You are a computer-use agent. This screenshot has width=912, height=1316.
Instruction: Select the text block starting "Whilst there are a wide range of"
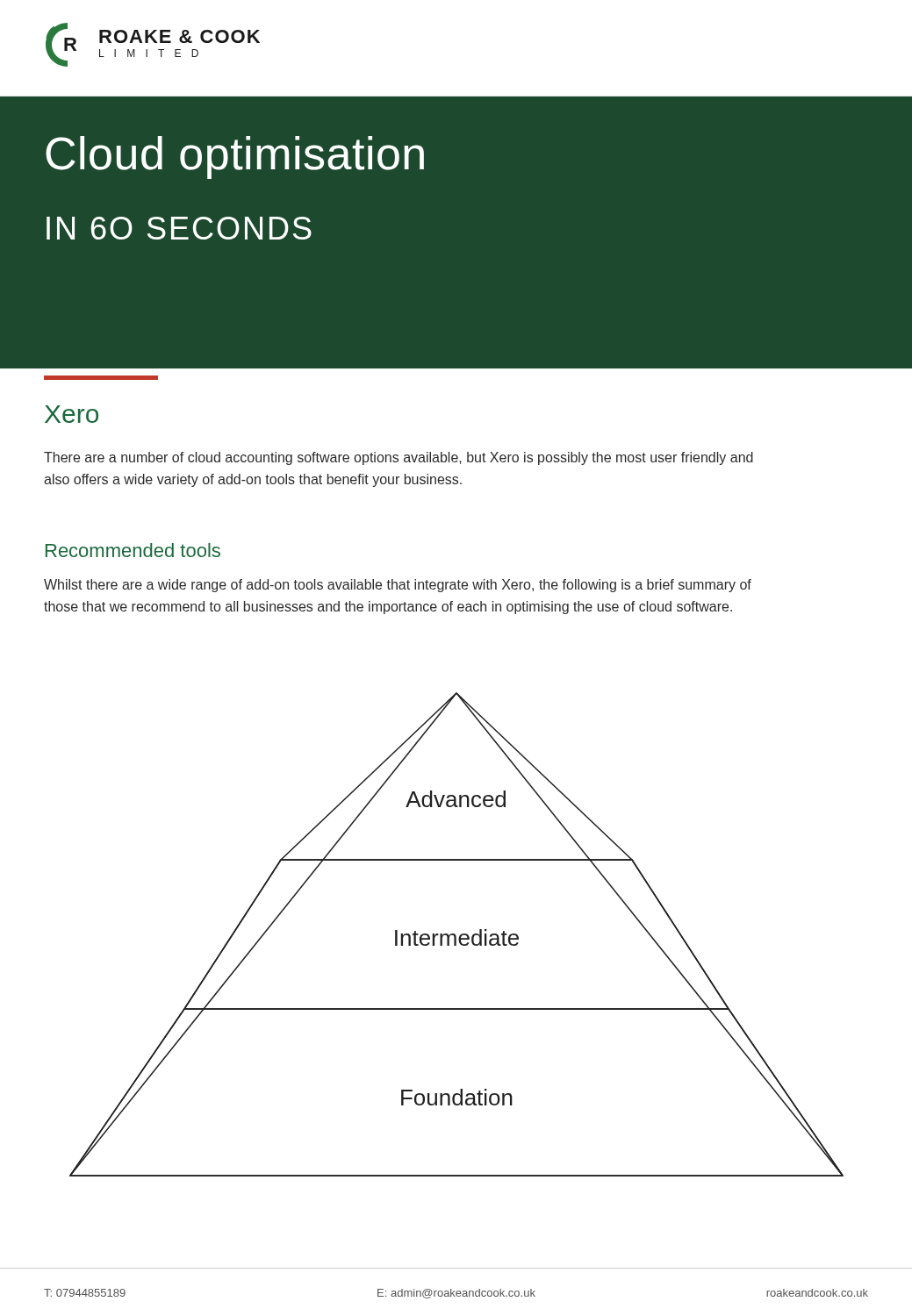397,596
